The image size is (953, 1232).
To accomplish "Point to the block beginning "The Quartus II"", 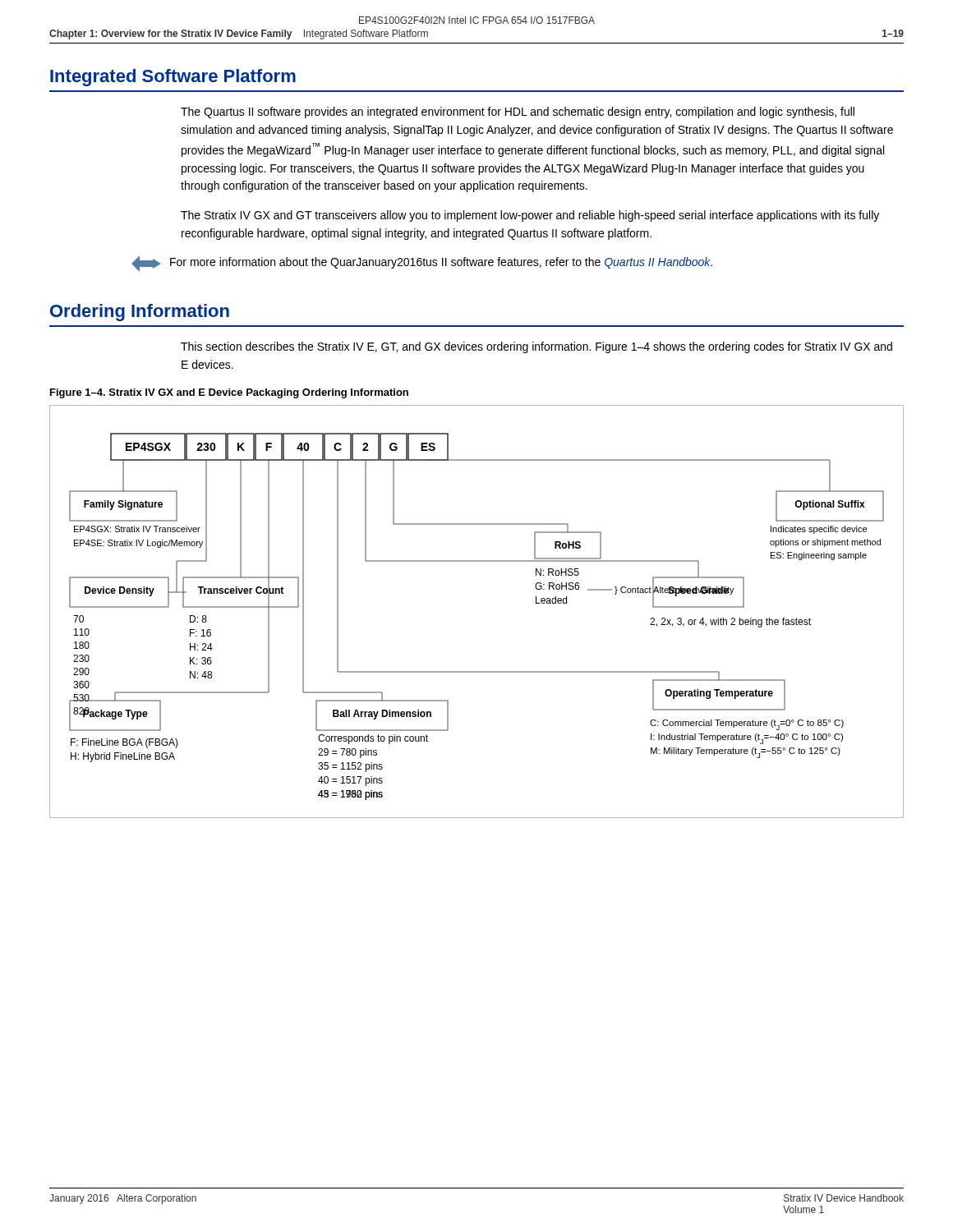I will [537, 149].
